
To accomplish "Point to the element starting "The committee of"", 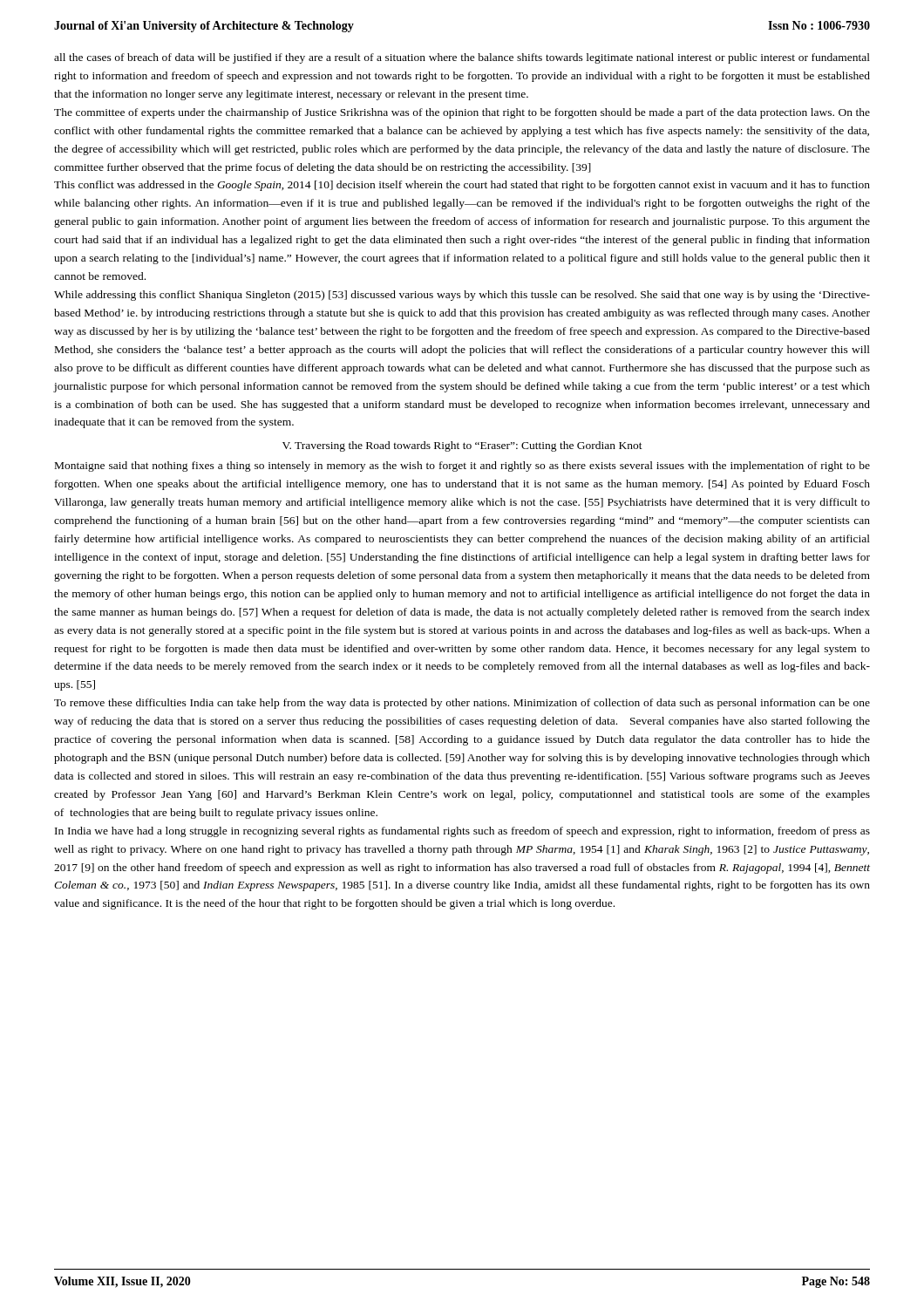I will click(462, 139).
